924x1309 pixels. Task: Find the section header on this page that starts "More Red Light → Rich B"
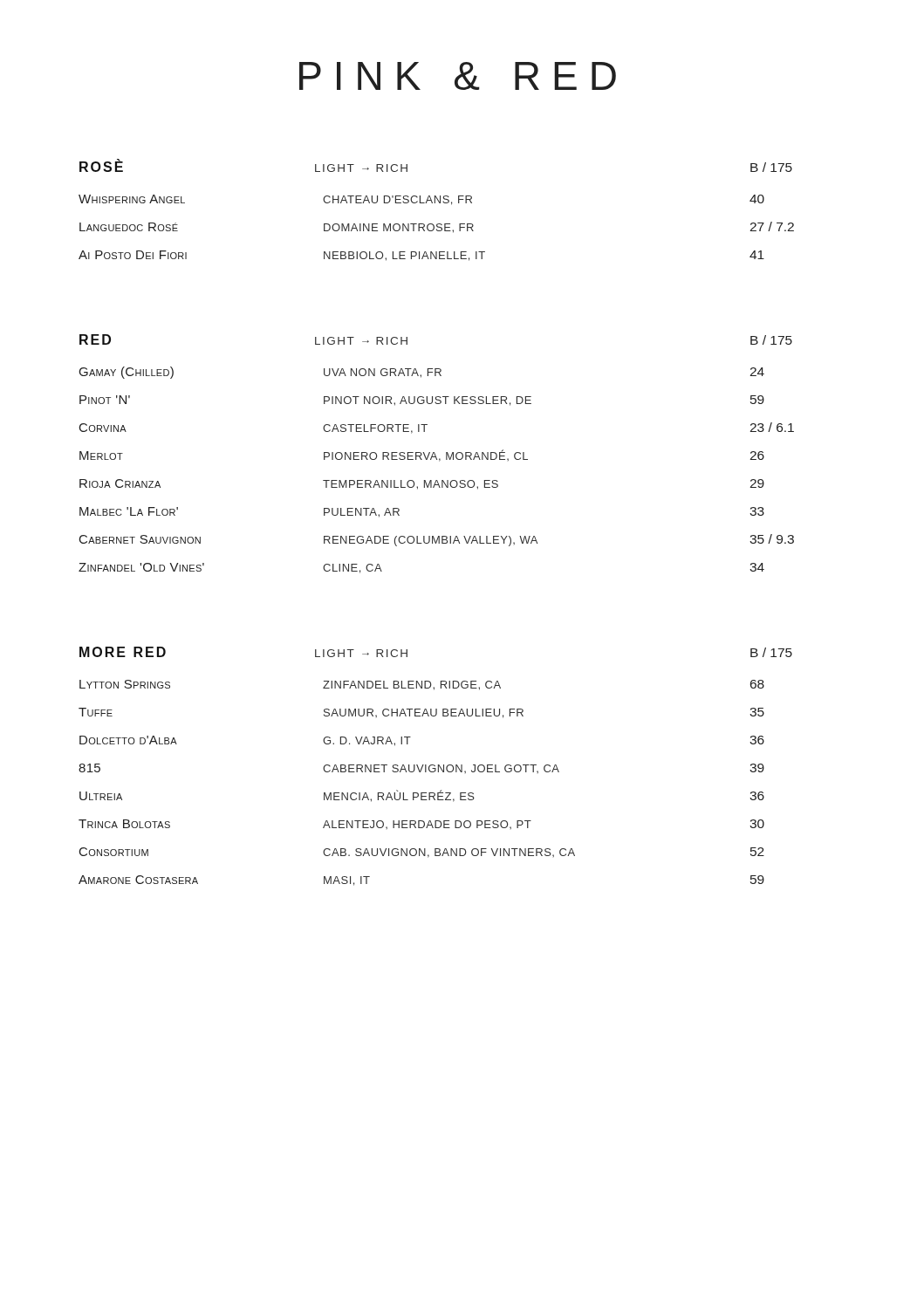pos(121,651)
